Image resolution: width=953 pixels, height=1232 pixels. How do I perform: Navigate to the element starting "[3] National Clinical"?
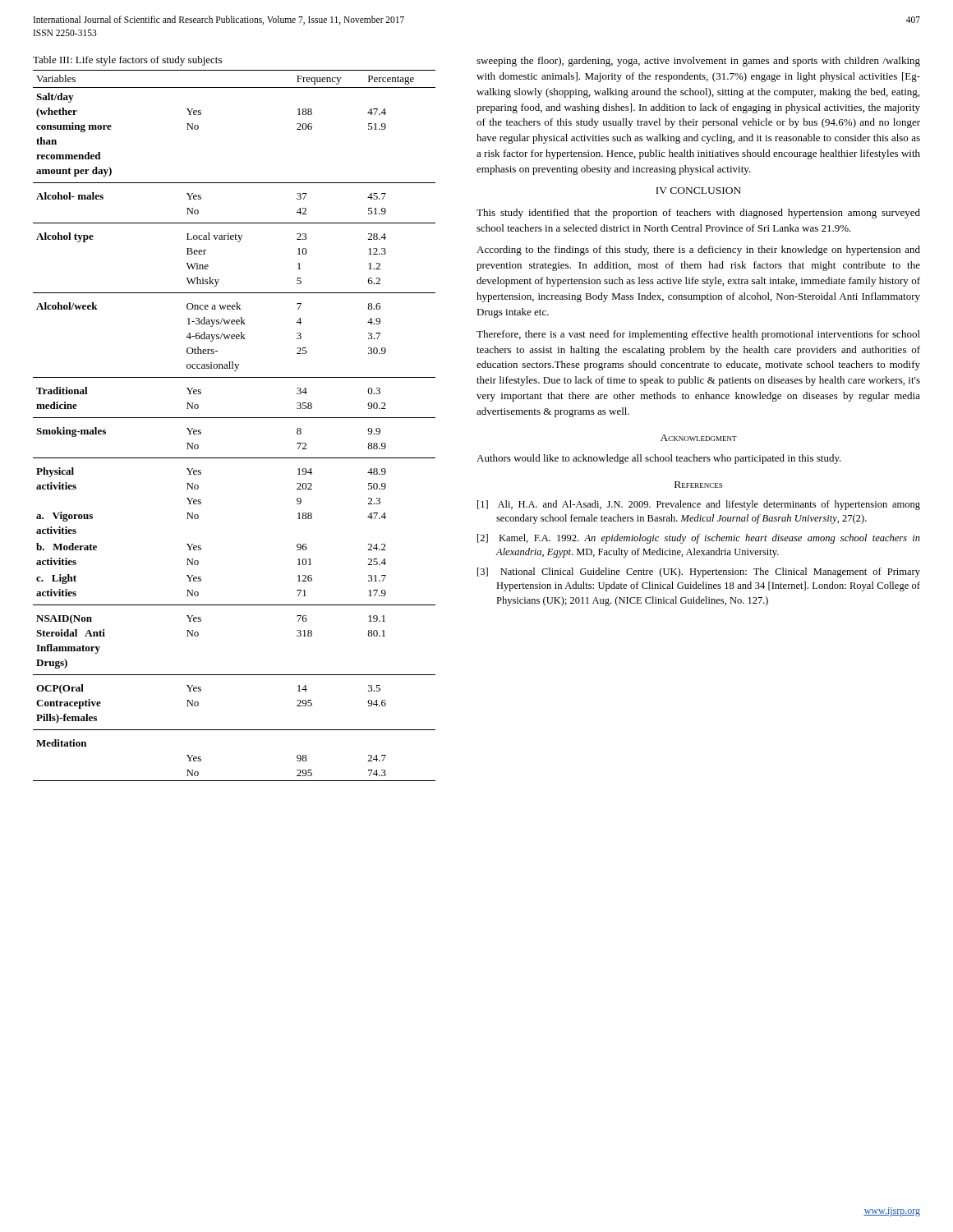[698, 586]
